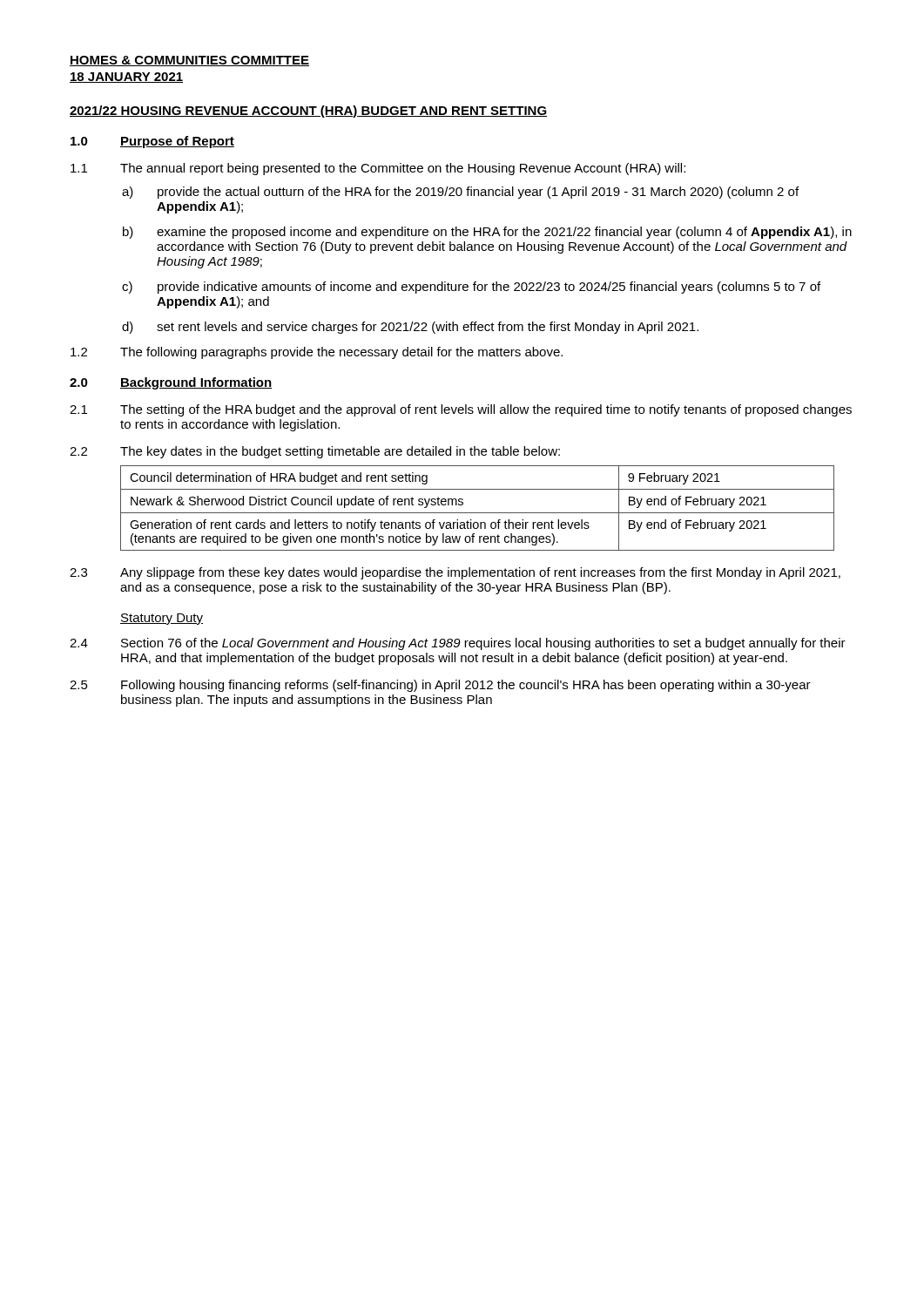The image size is (924, 1307).
Task: Navigate to the block starting "5 Following housing financing"
Action: 462,692
